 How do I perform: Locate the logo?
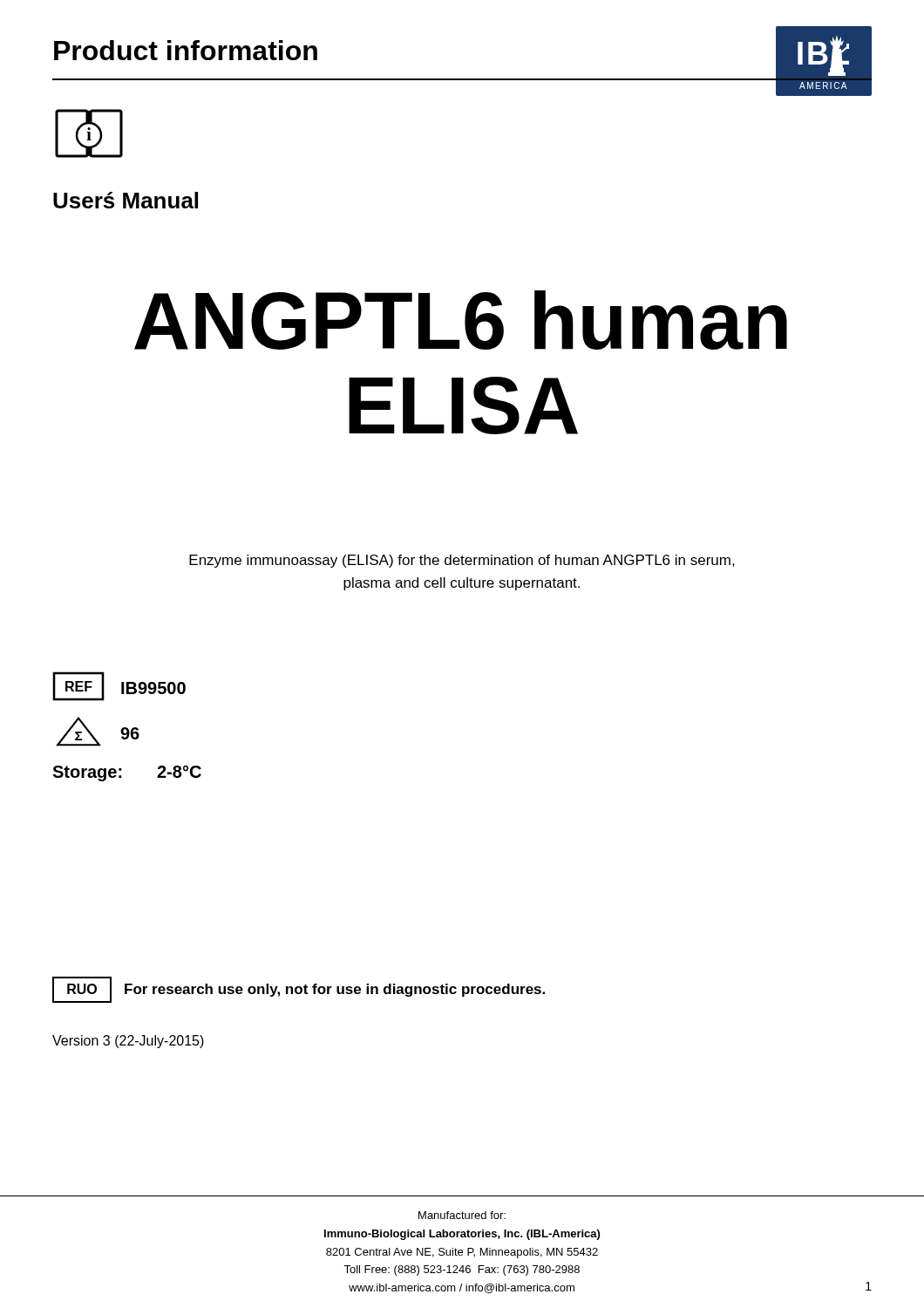824,63
